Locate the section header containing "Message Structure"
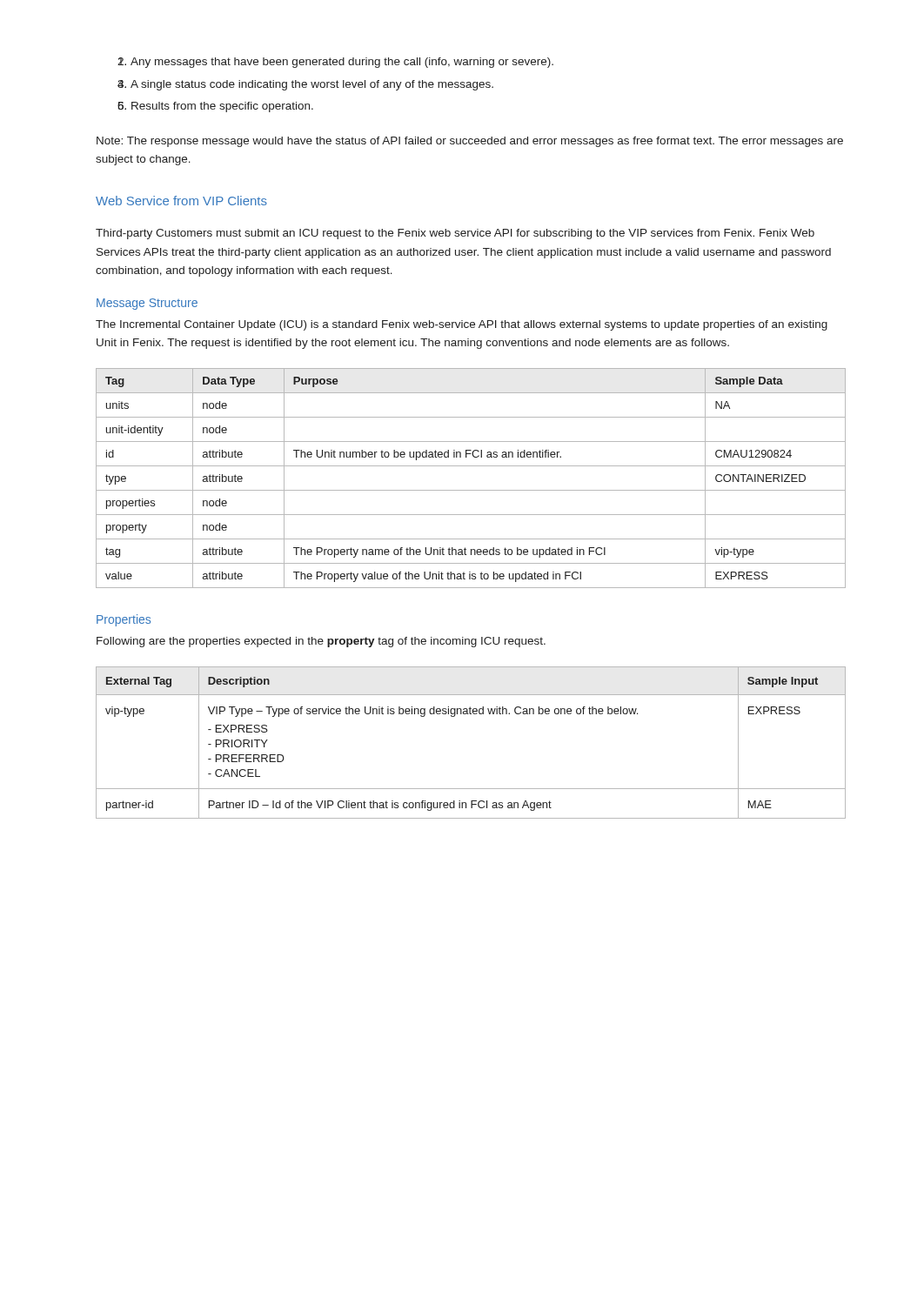Screen dimensions: 1305x924 click(x=147, y=303)
